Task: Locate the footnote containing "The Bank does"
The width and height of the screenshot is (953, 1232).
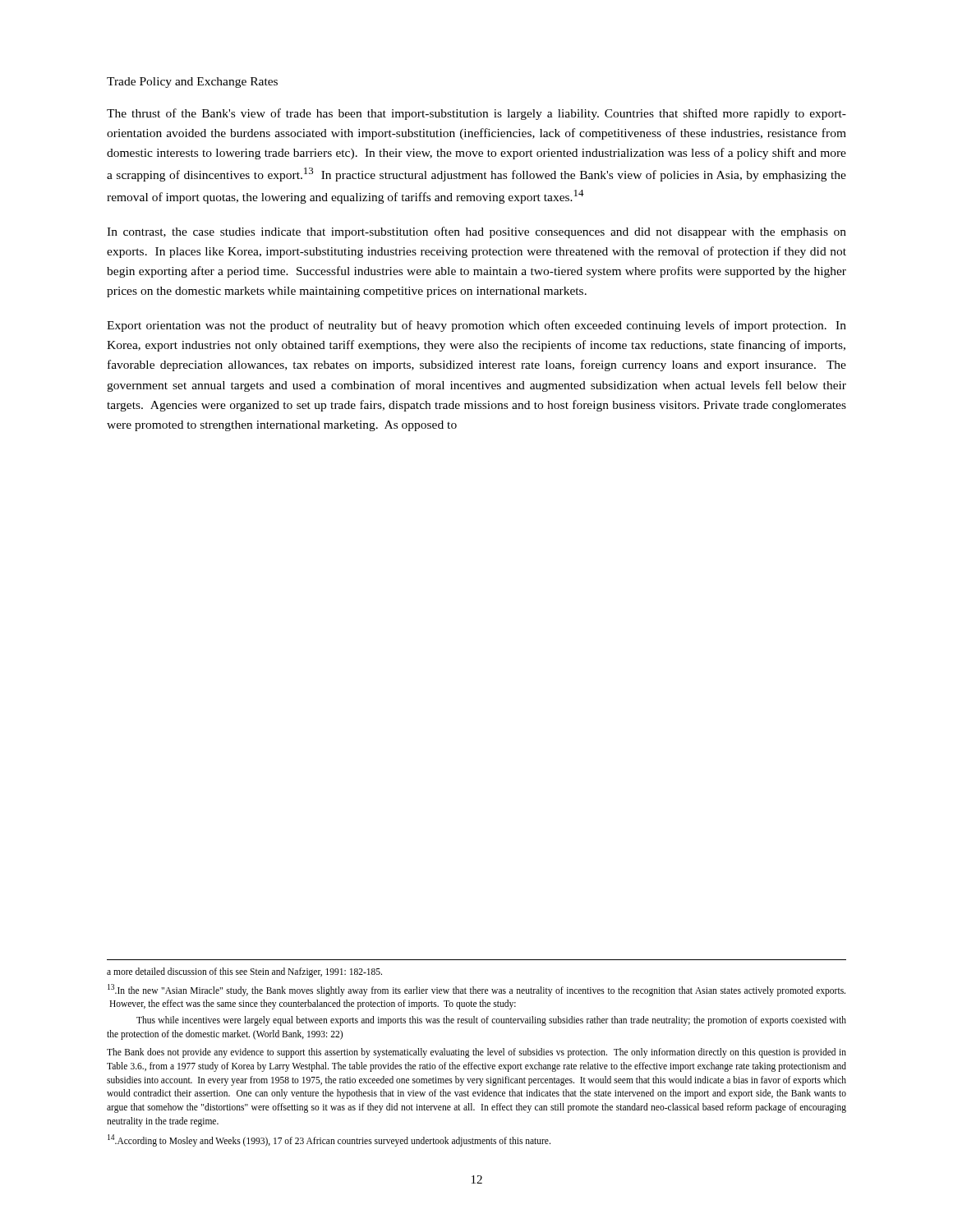Action: [476, 1087]
